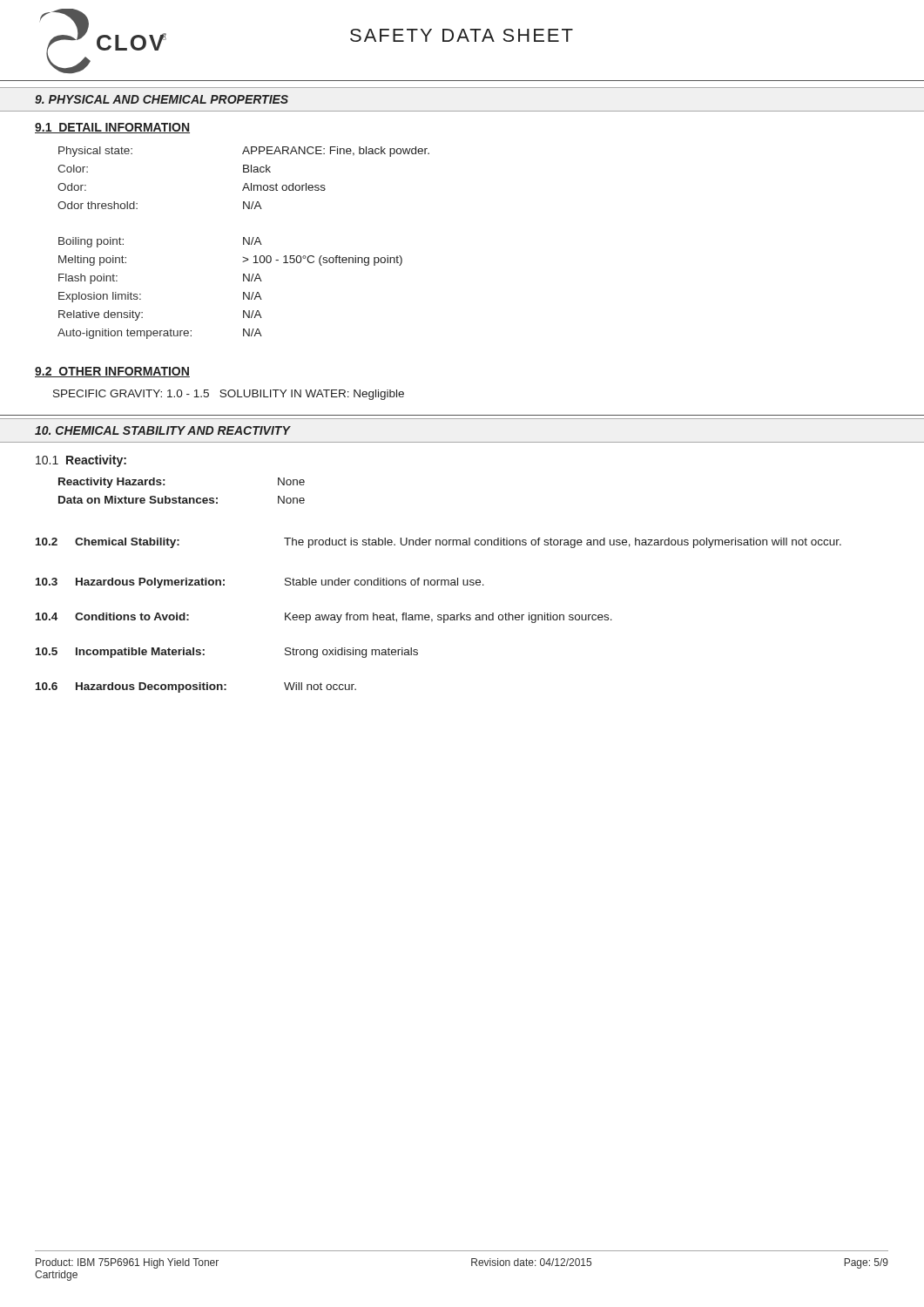Find the text block that says "2 Chemical Stability:"

(x=453, y=541)
